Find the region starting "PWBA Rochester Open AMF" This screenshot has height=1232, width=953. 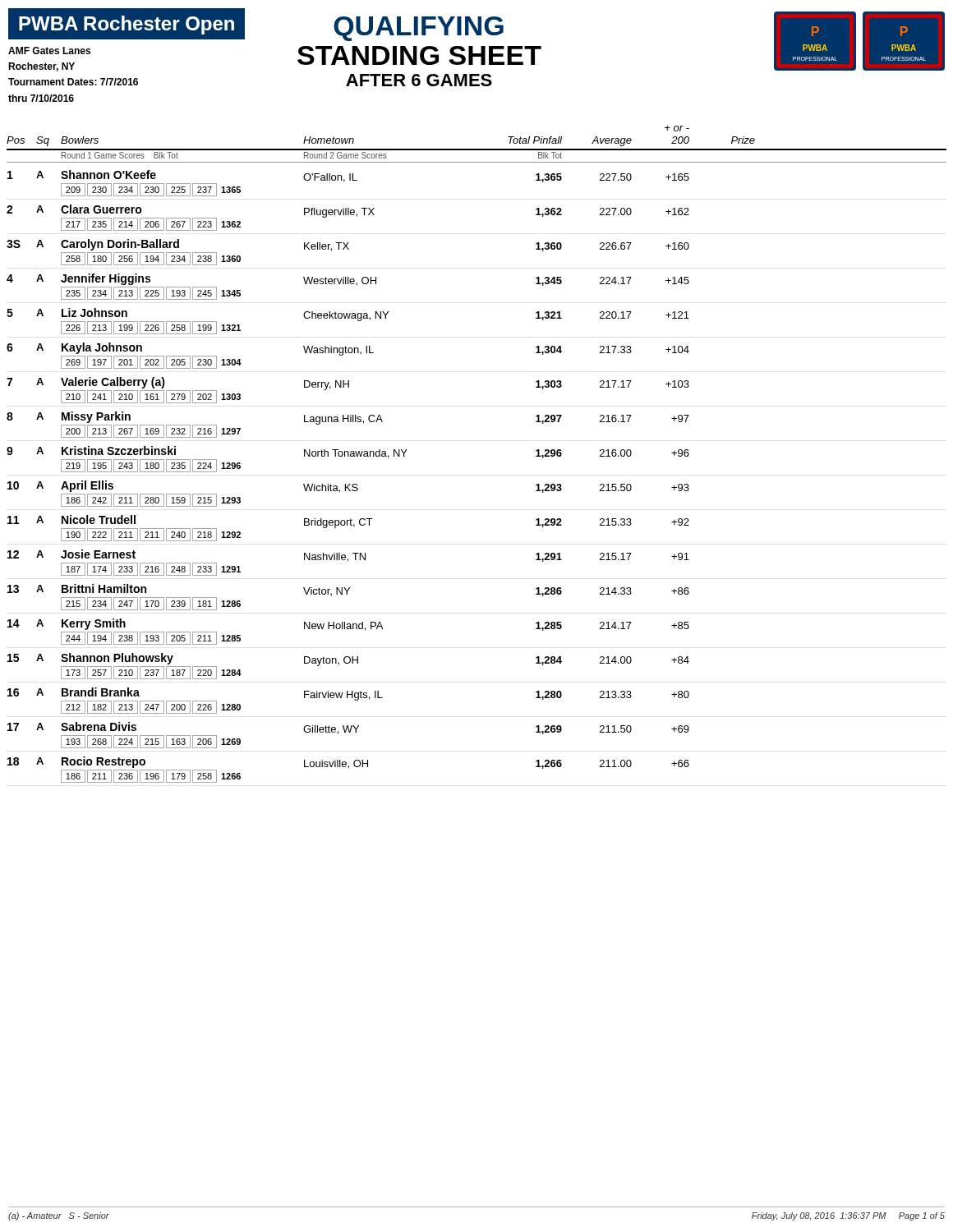click(127, 24)
